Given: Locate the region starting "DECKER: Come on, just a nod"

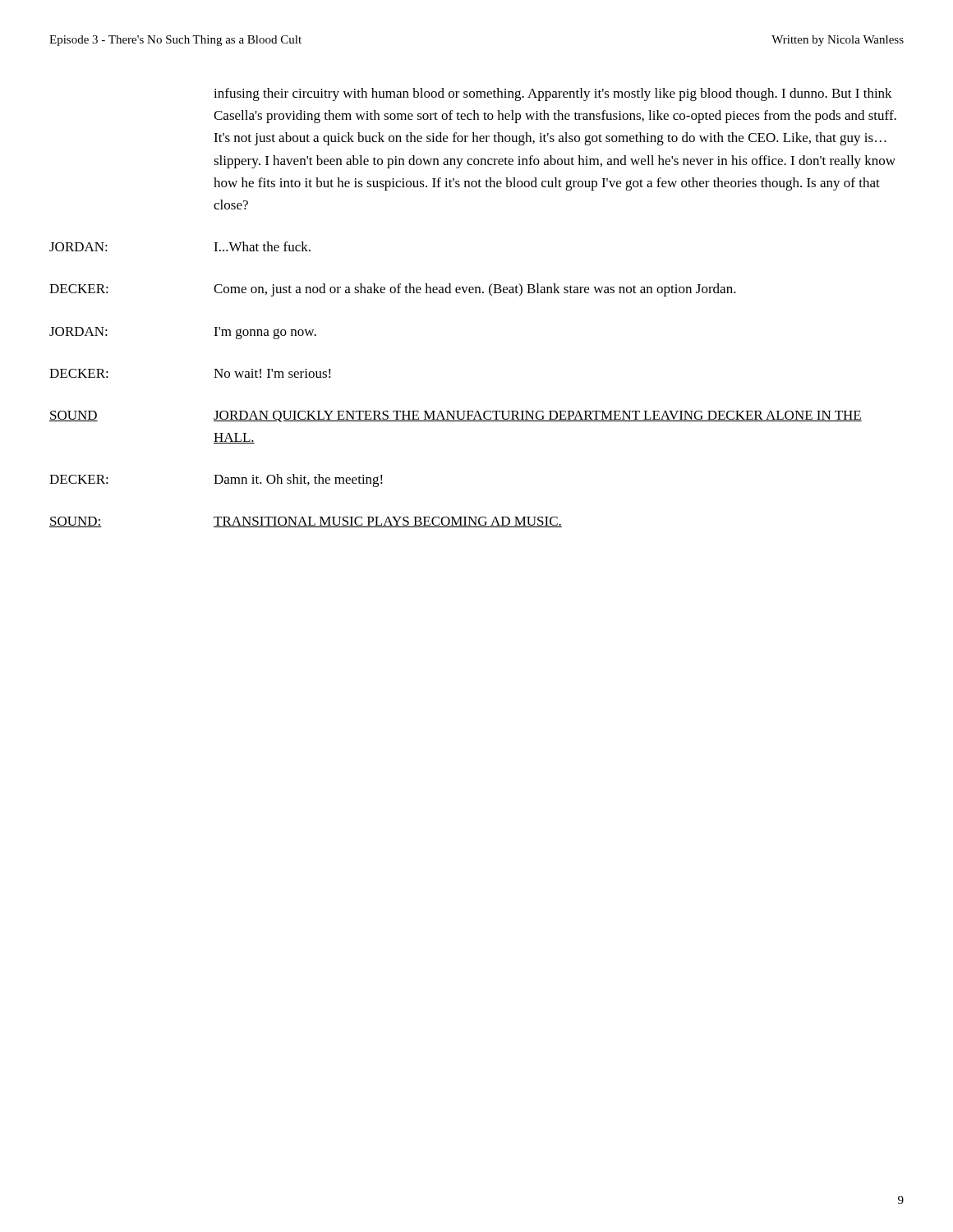Looking at the screenshot, I should [476, 289].
